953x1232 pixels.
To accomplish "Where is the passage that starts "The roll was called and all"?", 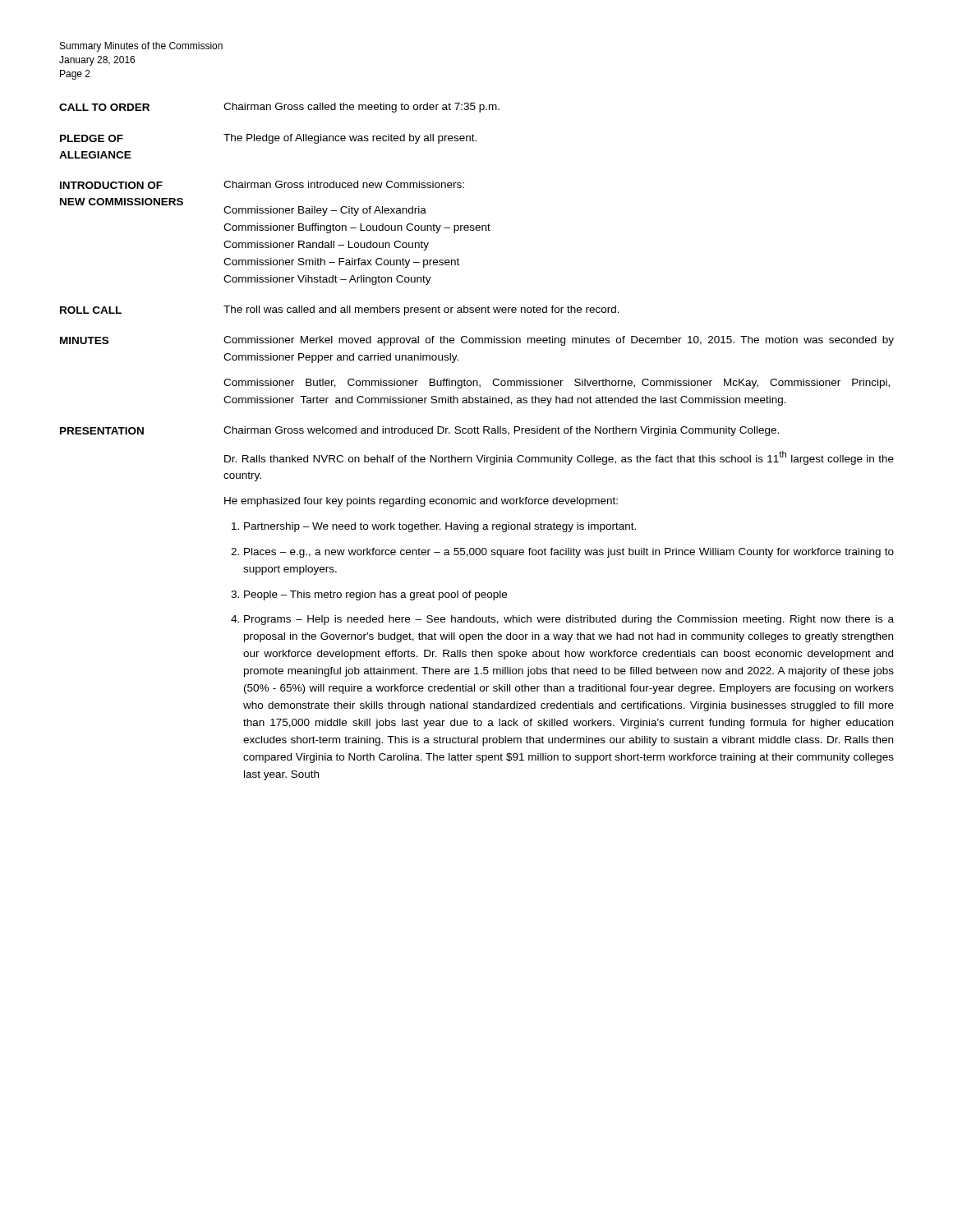I will (559, 310).
